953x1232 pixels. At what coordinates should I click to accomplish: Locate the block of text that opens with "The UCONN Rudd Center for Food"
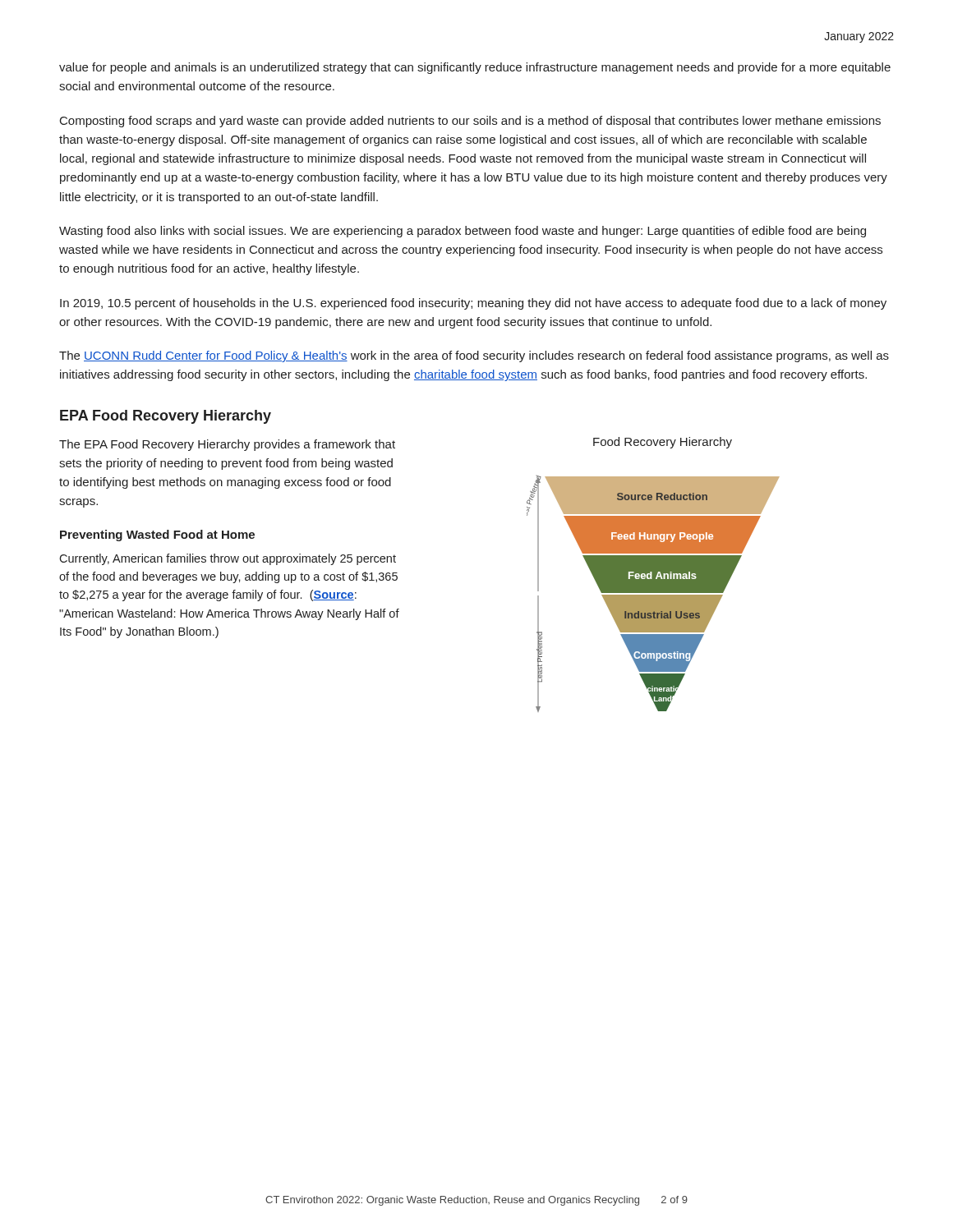coord(474,365)
